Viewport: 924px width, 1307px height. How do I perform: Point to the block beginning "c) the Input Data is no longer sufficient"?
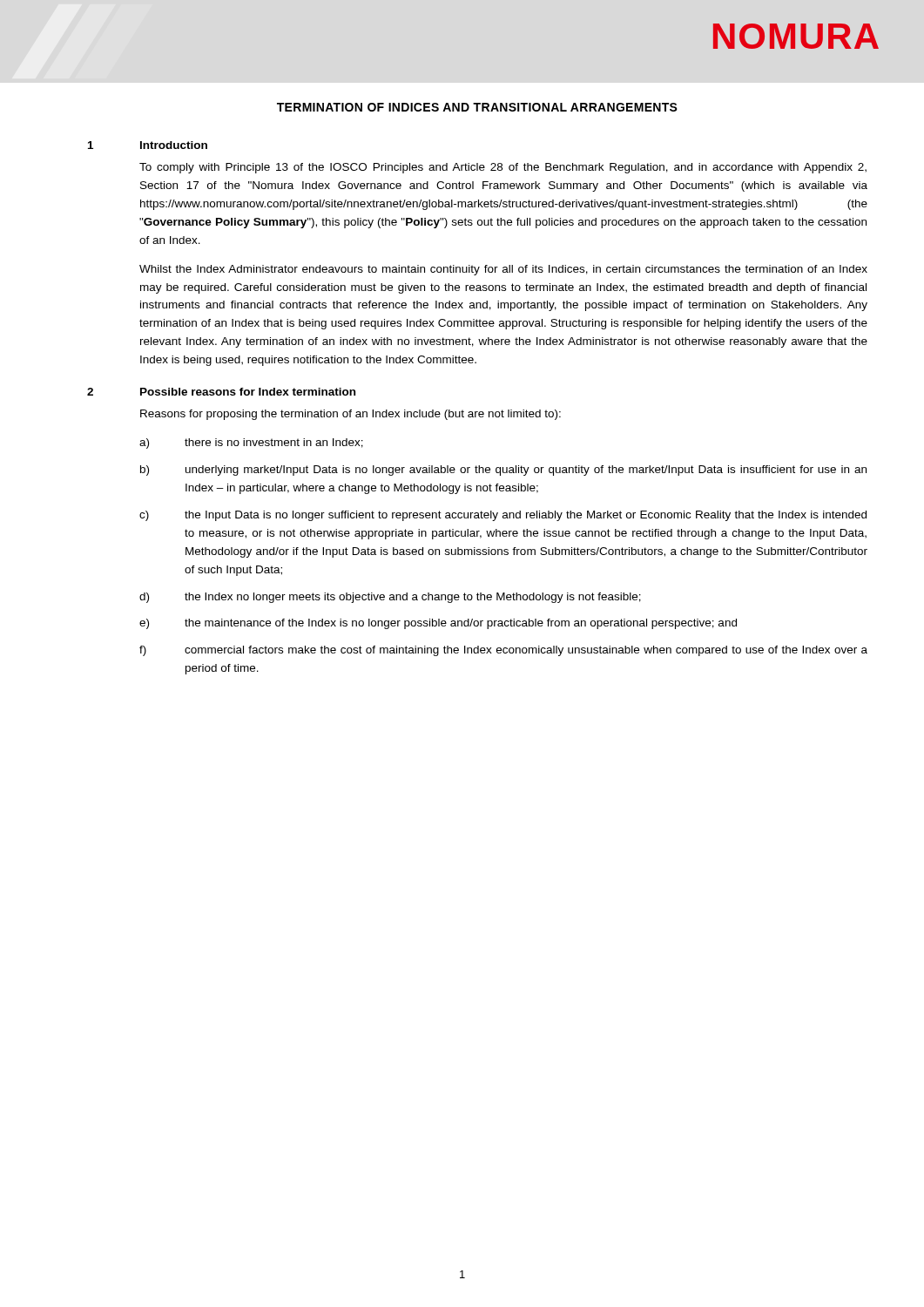[x=503, y=543]
